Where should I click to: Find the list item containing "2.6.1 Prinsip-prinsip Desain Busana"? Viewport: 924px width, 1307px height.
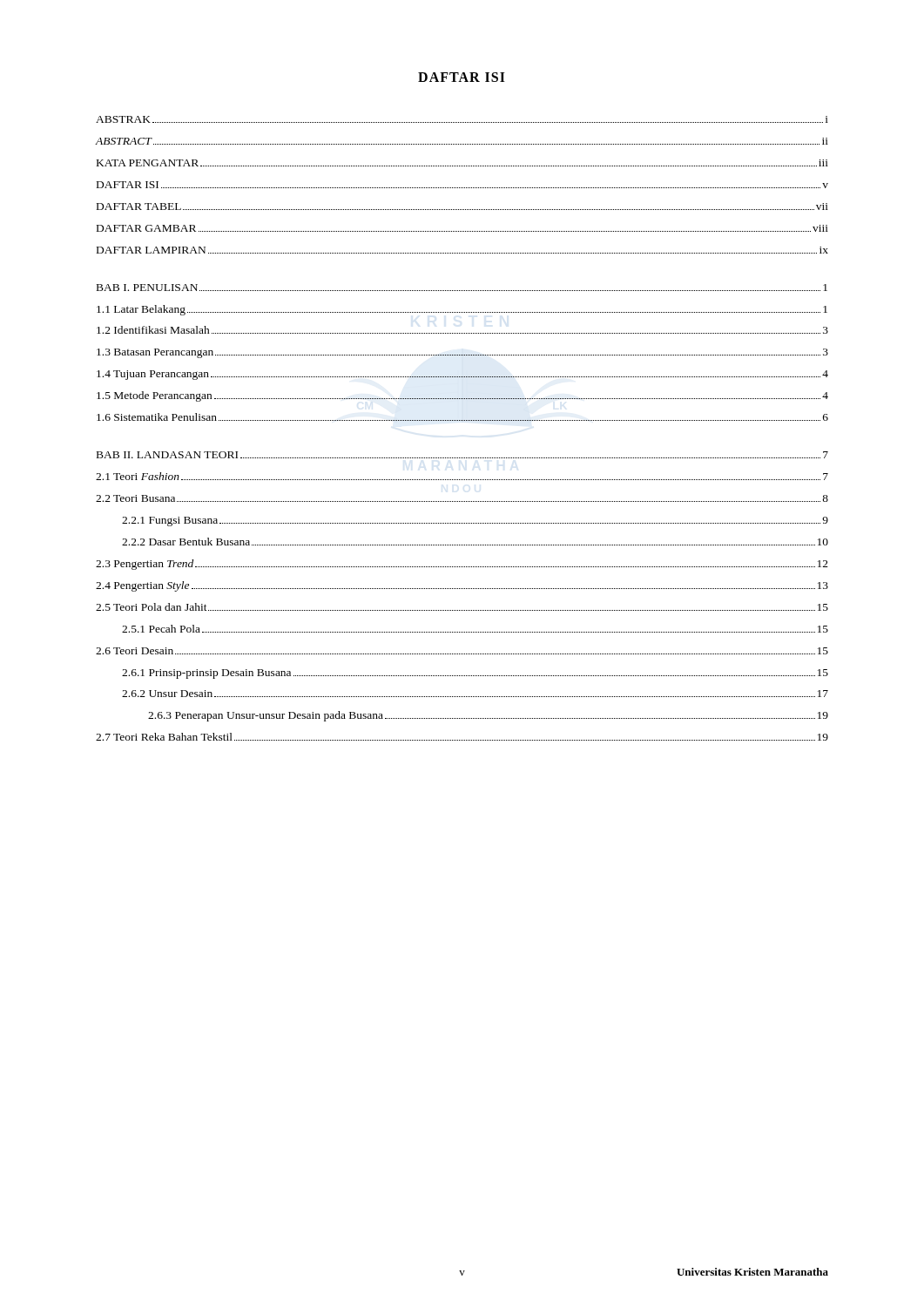(x=475, y=673)
